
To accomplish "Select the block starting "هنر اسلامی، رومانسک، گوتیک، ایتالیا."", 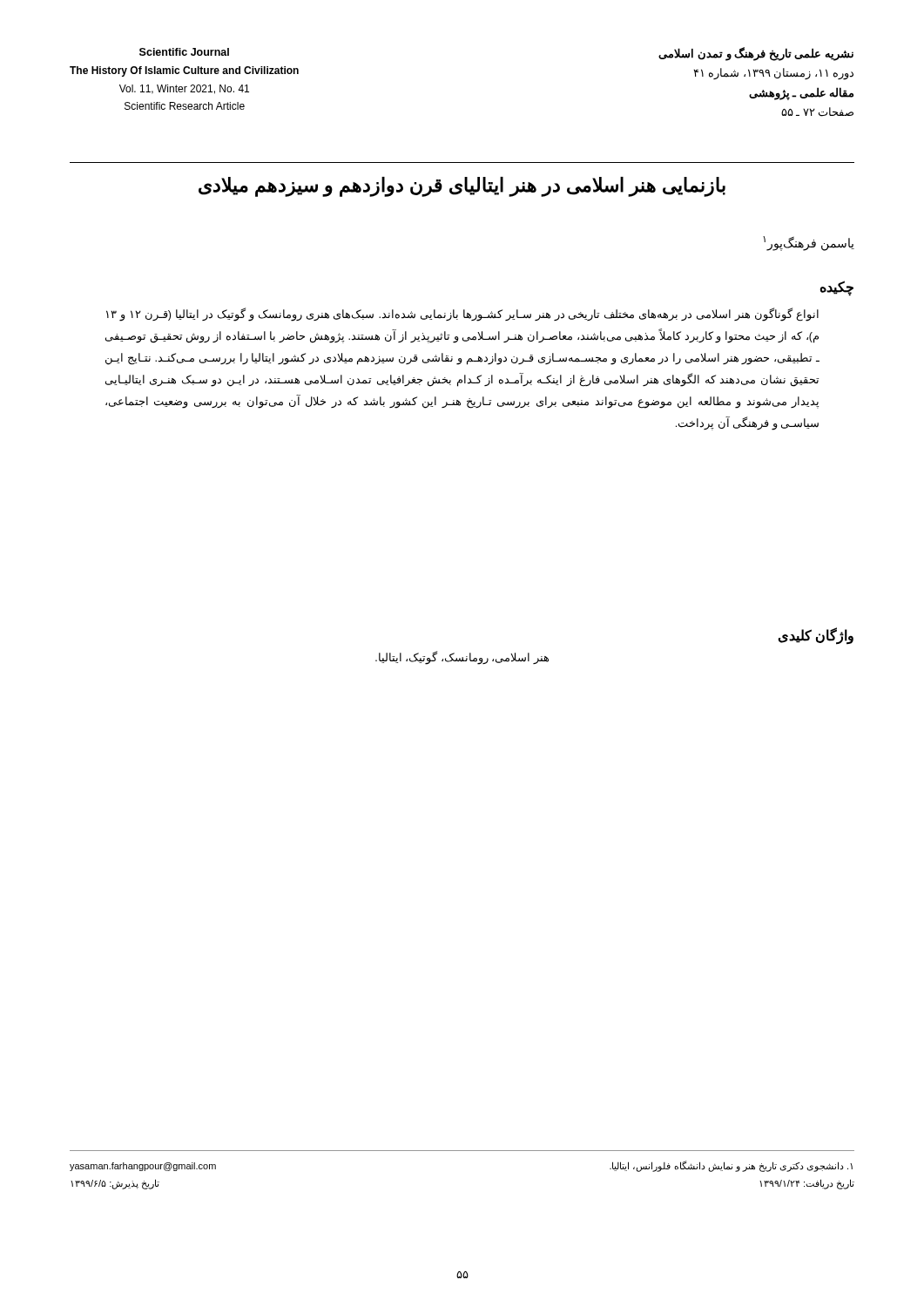I will click(x=462, y=658).
